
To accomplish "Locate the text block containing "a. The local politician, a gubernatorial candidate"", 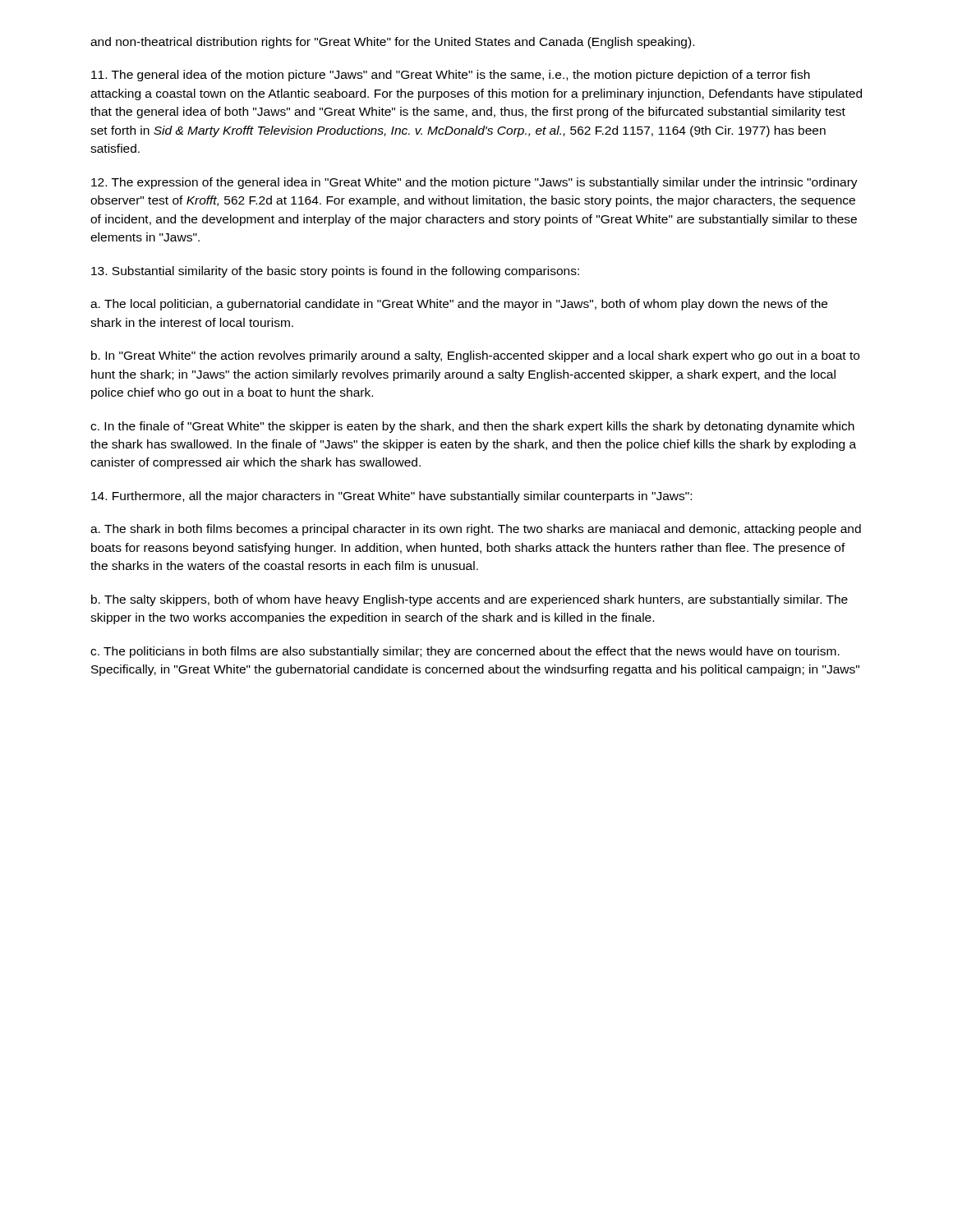I will tap(476, 313).
